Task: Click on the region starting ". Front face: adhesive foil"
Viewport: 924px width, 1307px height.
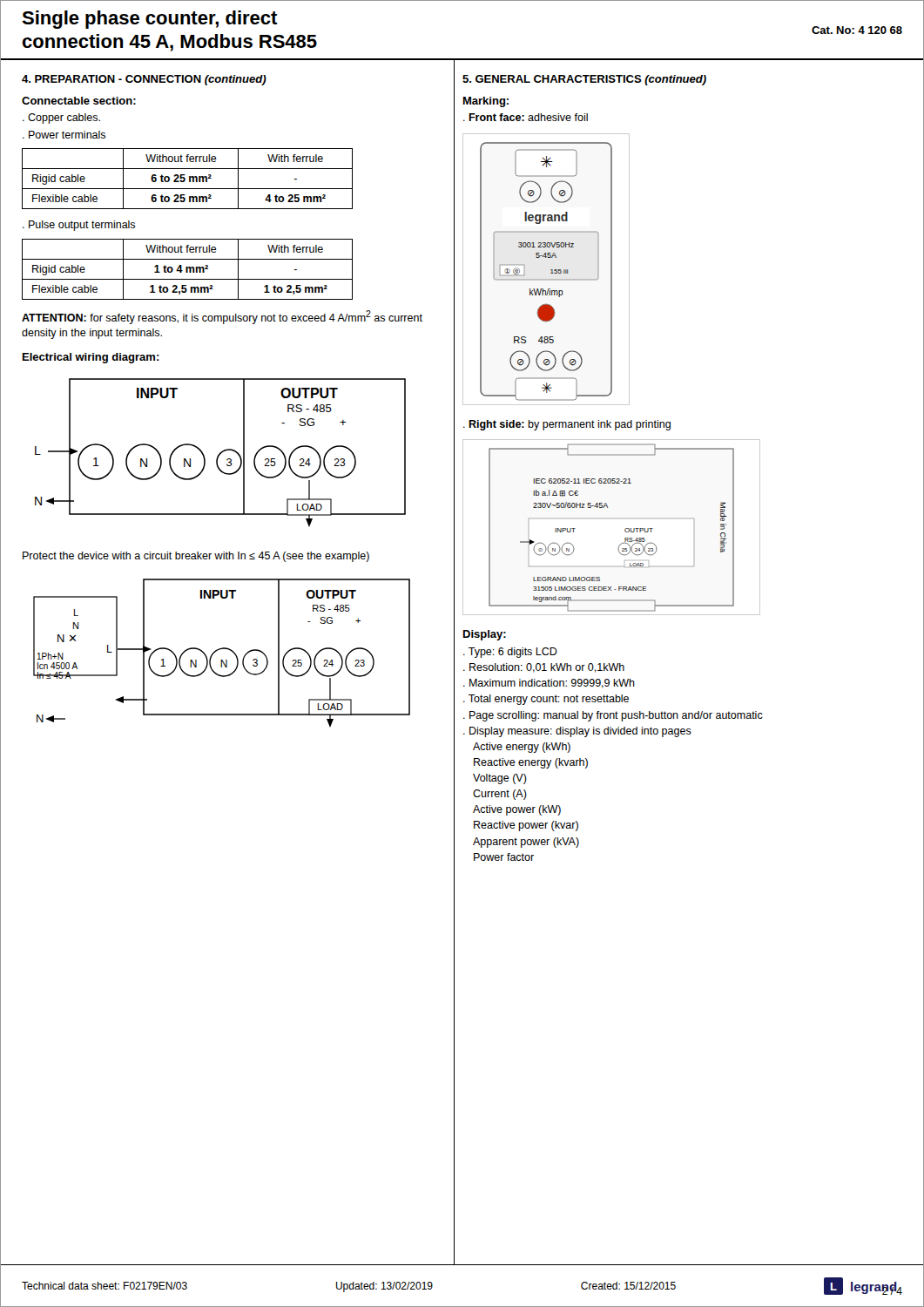Action: tap(525, 118)
